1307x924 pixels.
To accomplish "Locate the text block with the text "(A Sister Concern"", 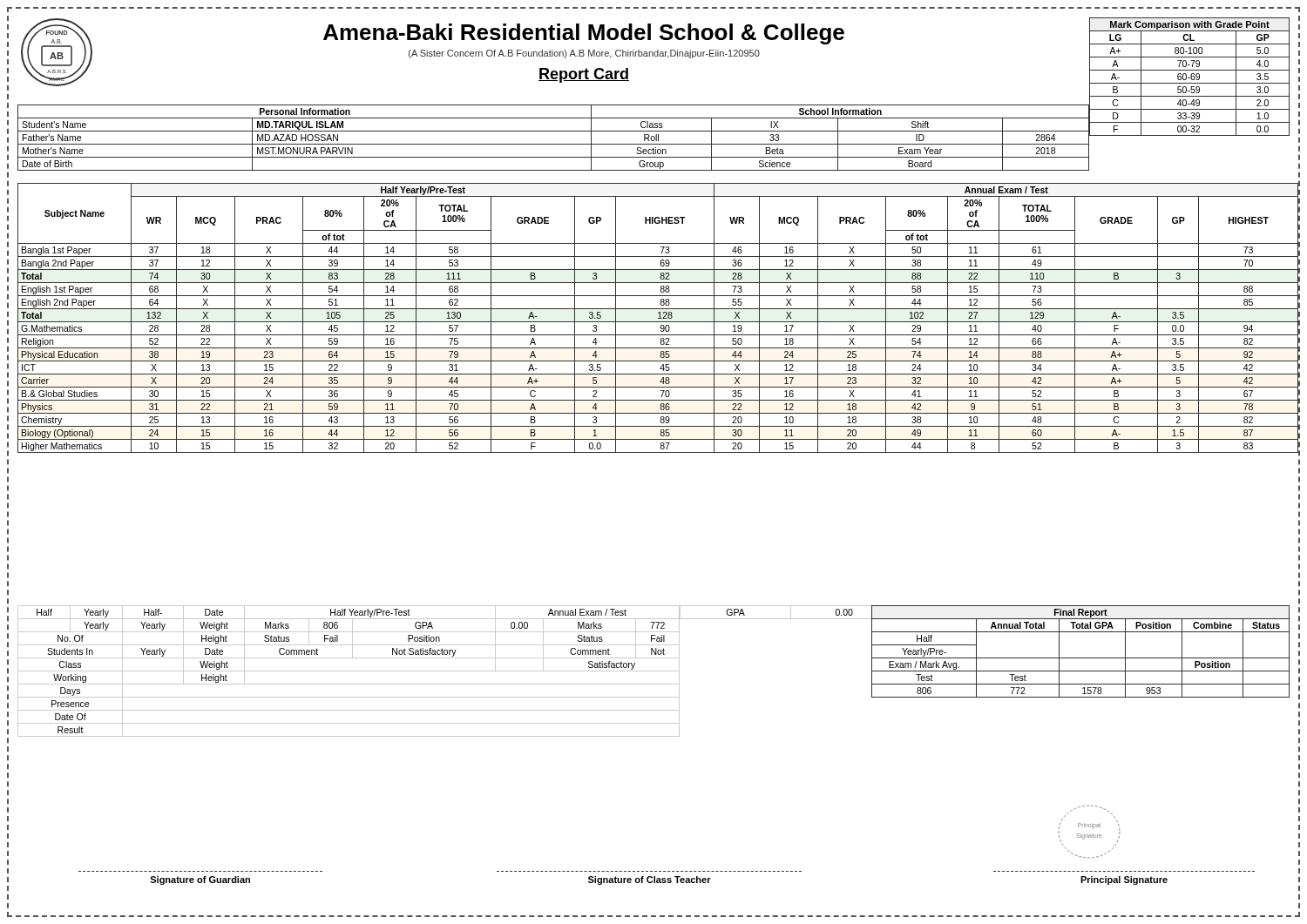I will coord(584,53).
